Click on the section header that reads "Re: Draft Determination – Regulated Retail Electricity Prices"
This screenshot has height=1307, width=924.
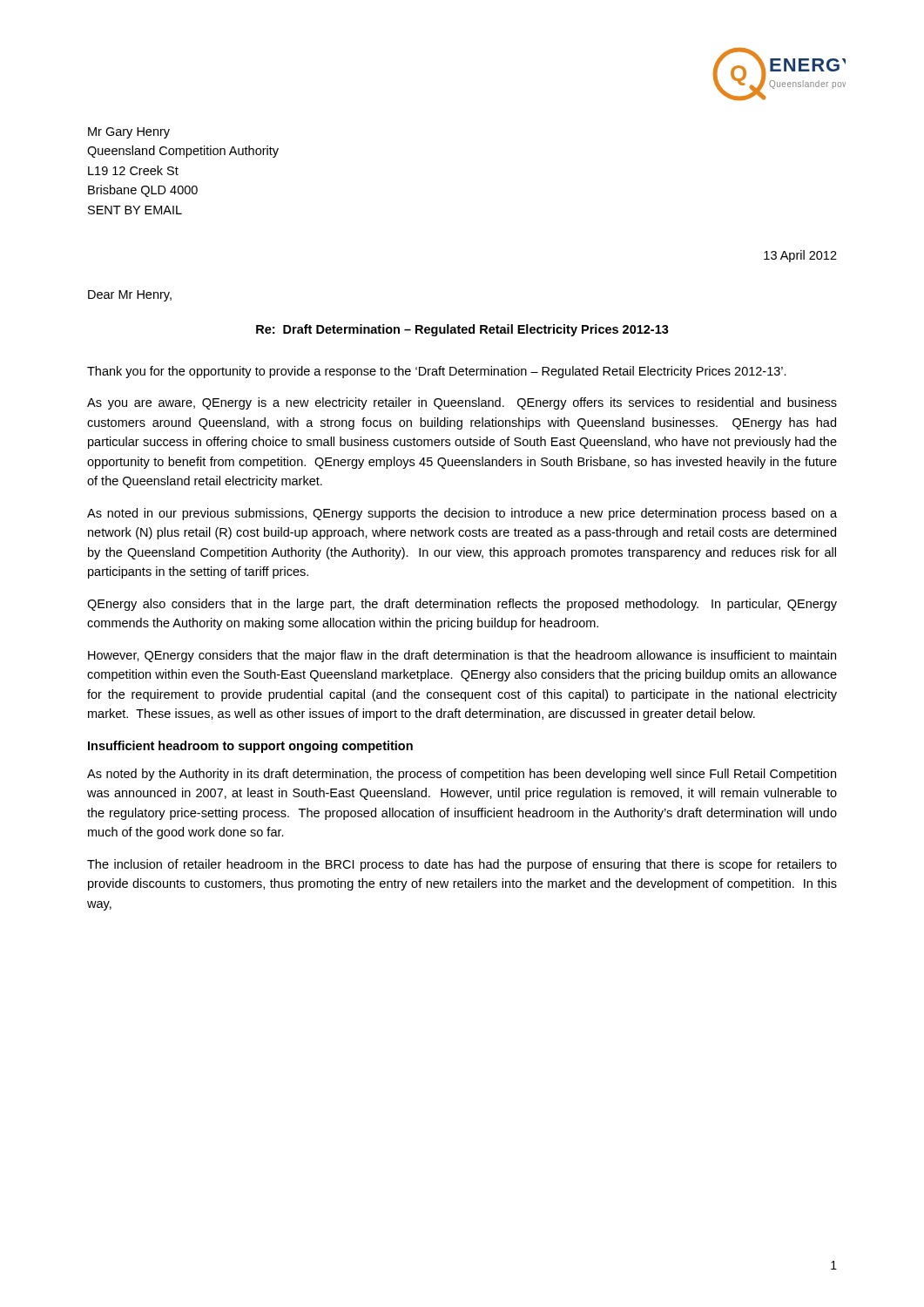(462, 329)
